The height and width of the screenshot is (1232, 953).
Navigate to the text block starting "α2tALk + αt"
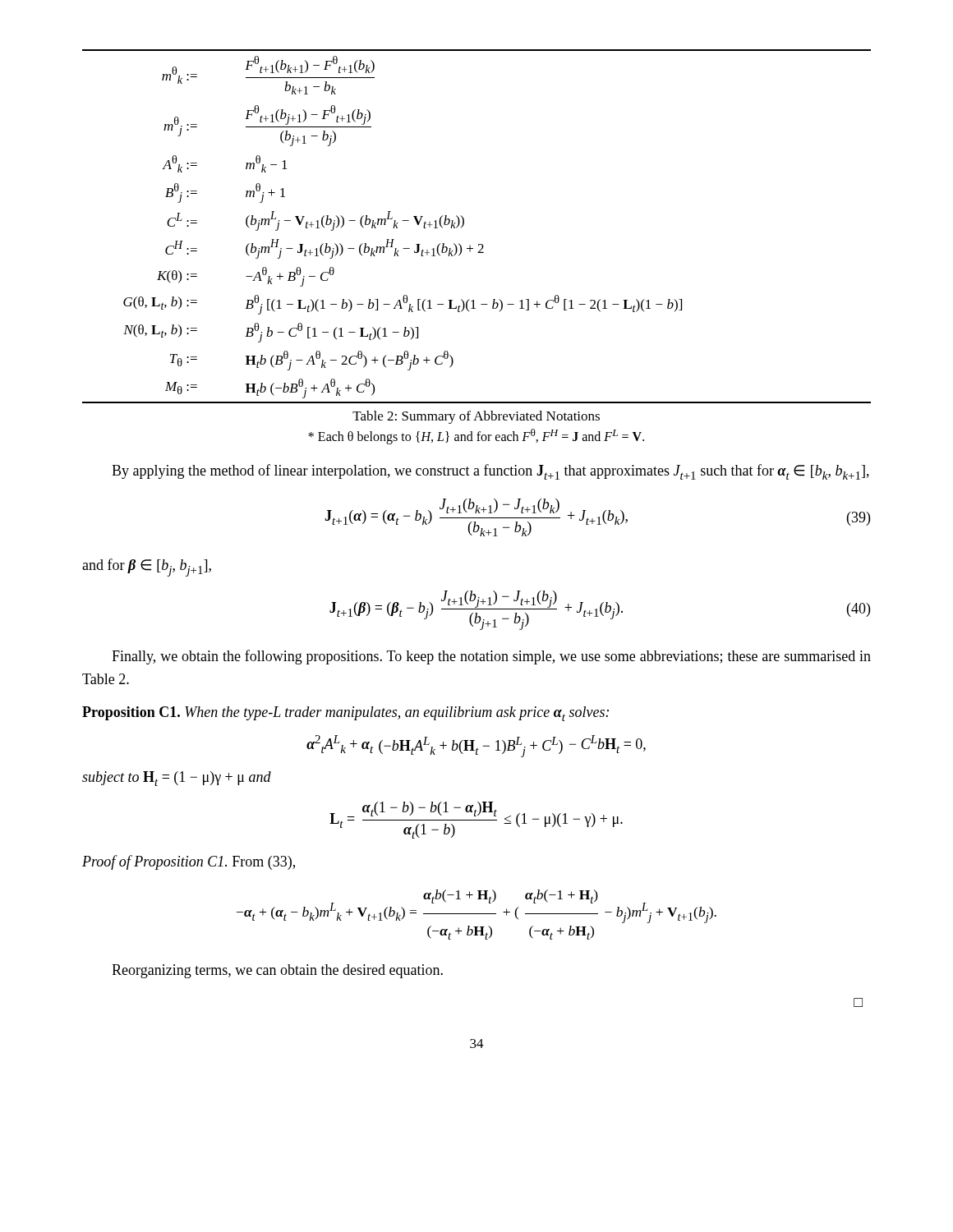tap(476, 745)
